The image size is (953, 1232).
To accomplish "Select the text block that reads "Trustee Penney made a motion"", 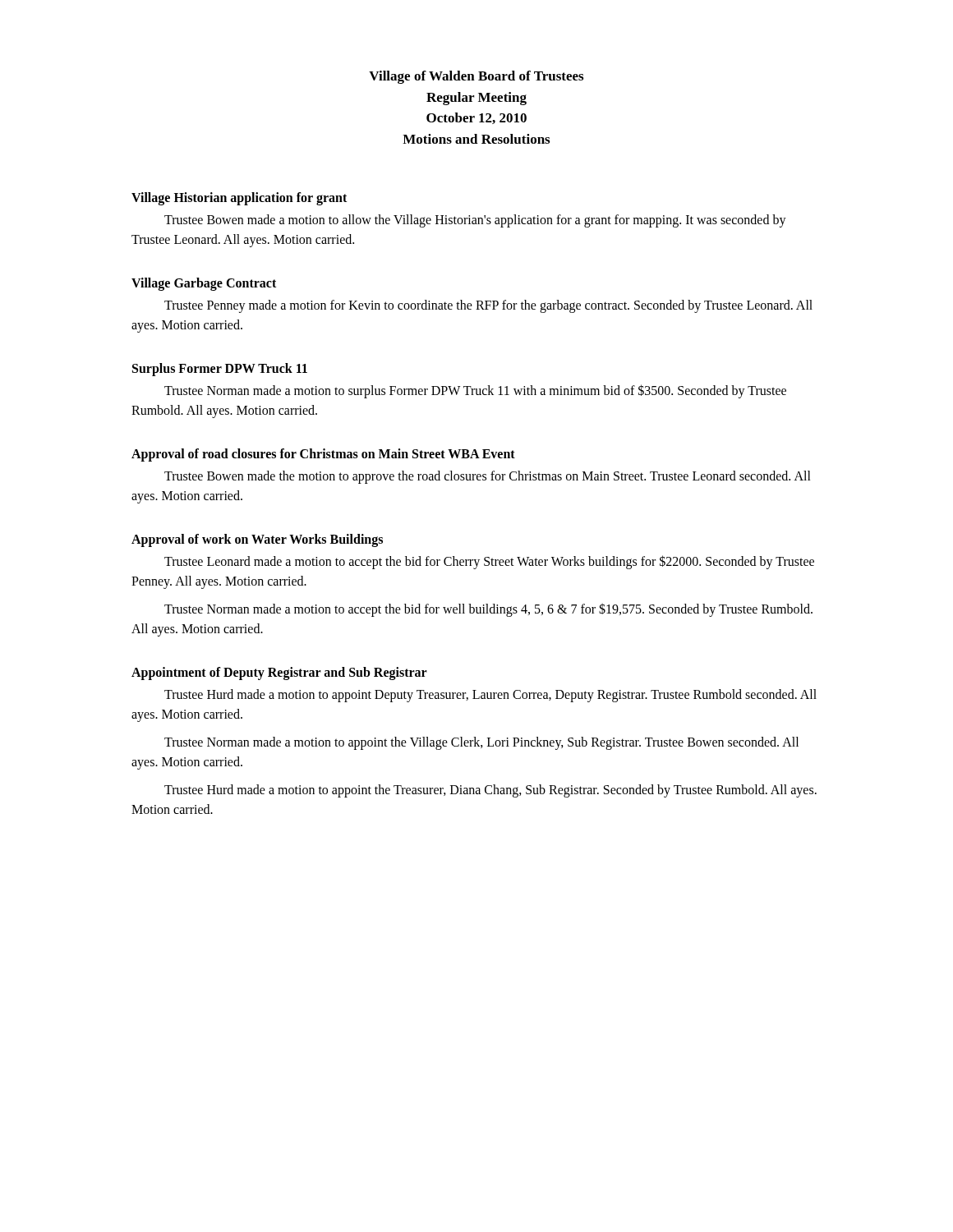I will pos(472,315).
